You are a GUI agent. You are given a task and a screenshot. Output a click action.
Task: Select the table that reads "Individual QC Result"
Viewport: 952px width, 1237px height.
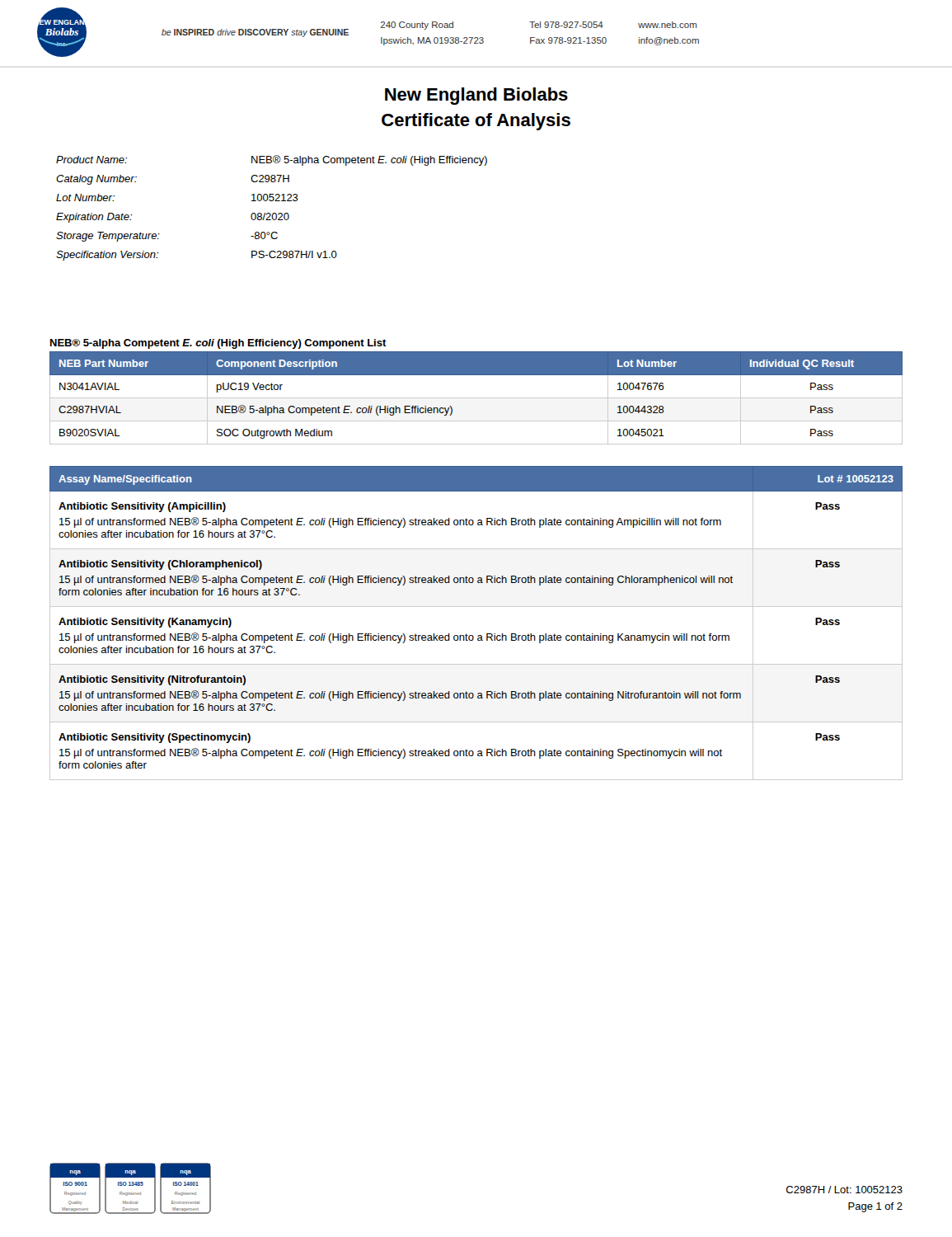[x=476, y=390]
